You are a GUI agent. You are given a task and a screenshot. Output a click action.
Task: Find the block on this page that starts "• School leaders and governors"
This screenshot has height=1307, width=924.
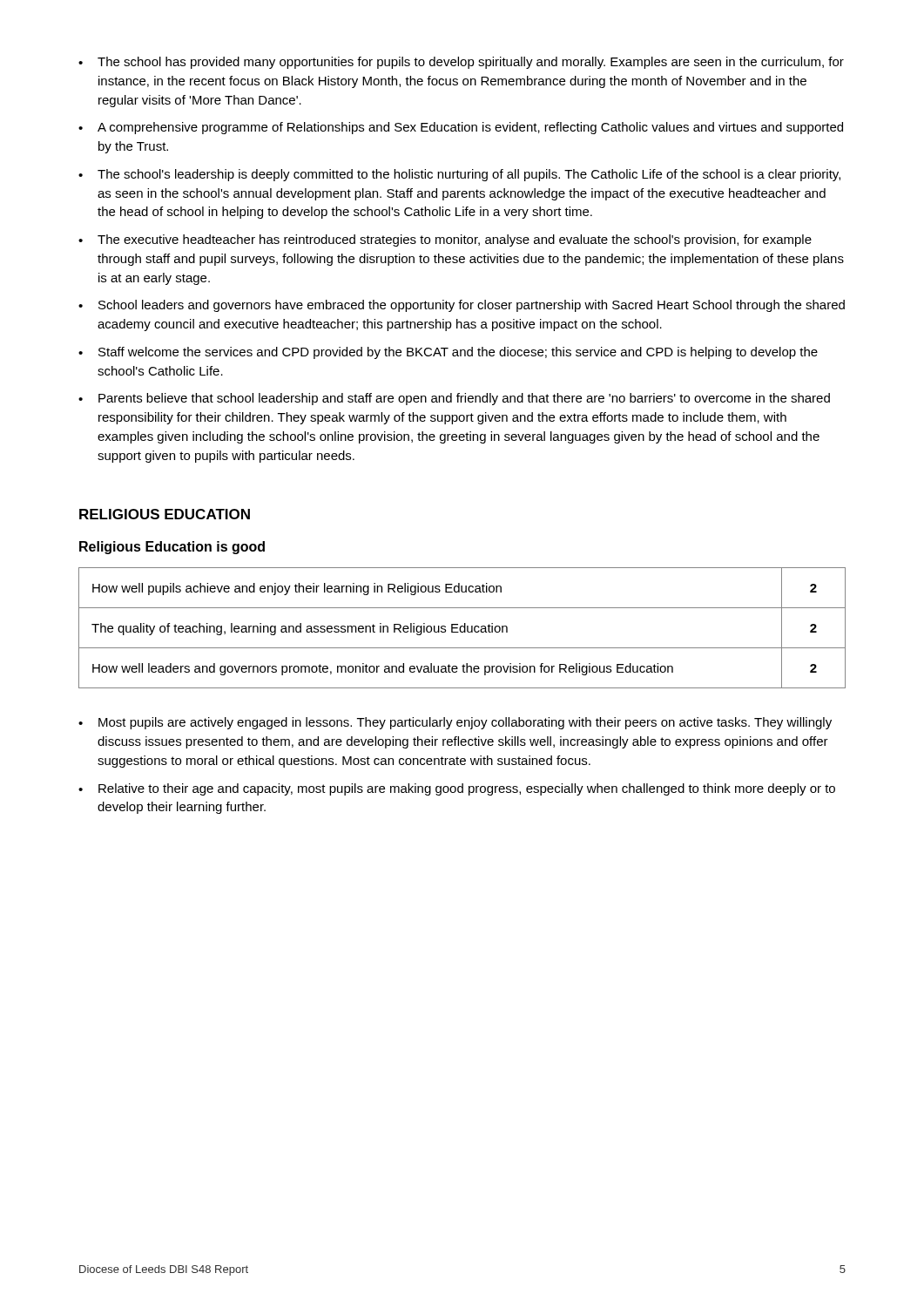coord(462,315)
